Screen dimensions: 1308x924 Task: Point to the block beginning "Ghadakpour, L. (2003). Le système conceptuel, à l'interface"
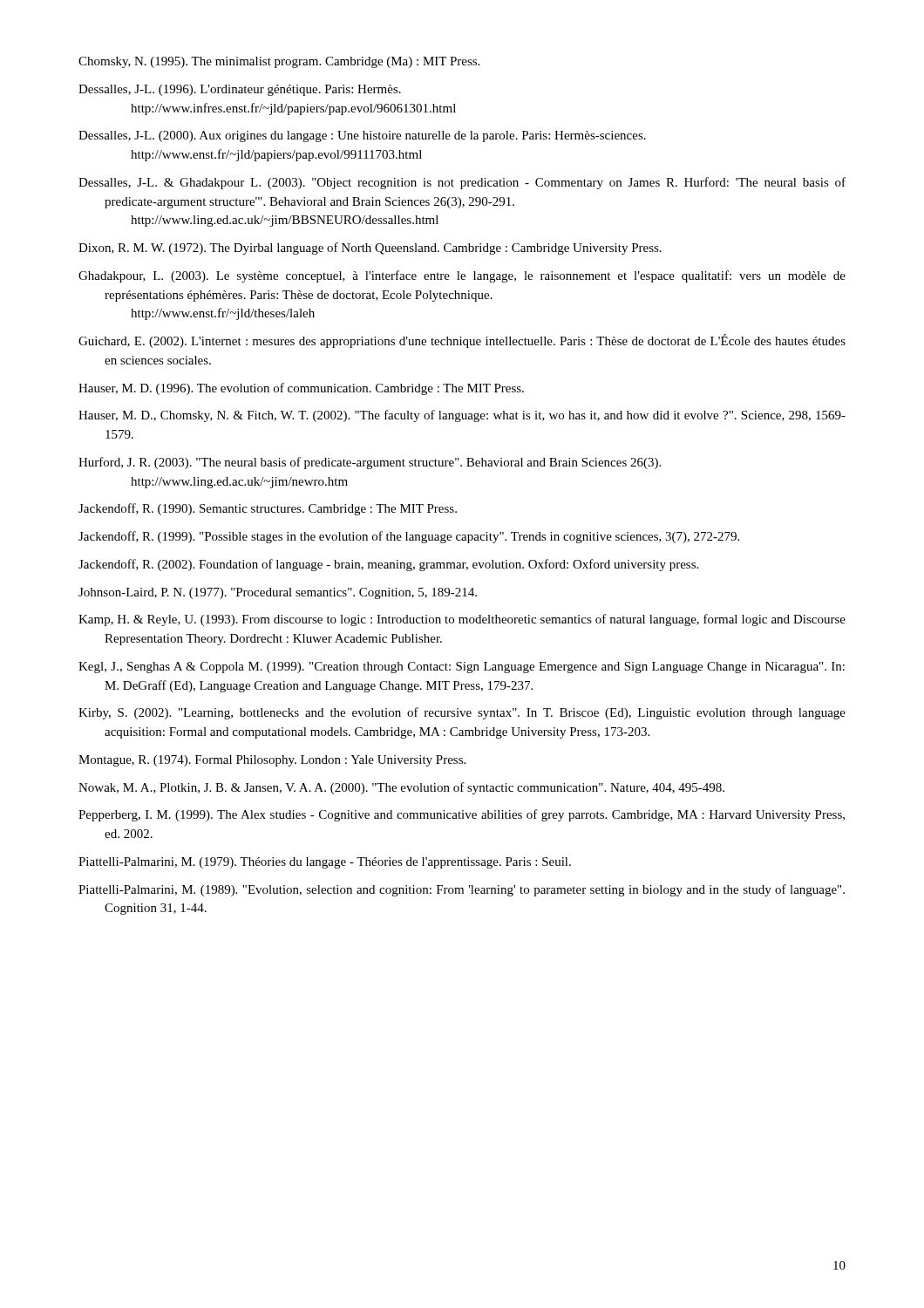click(x=462, y=294)
